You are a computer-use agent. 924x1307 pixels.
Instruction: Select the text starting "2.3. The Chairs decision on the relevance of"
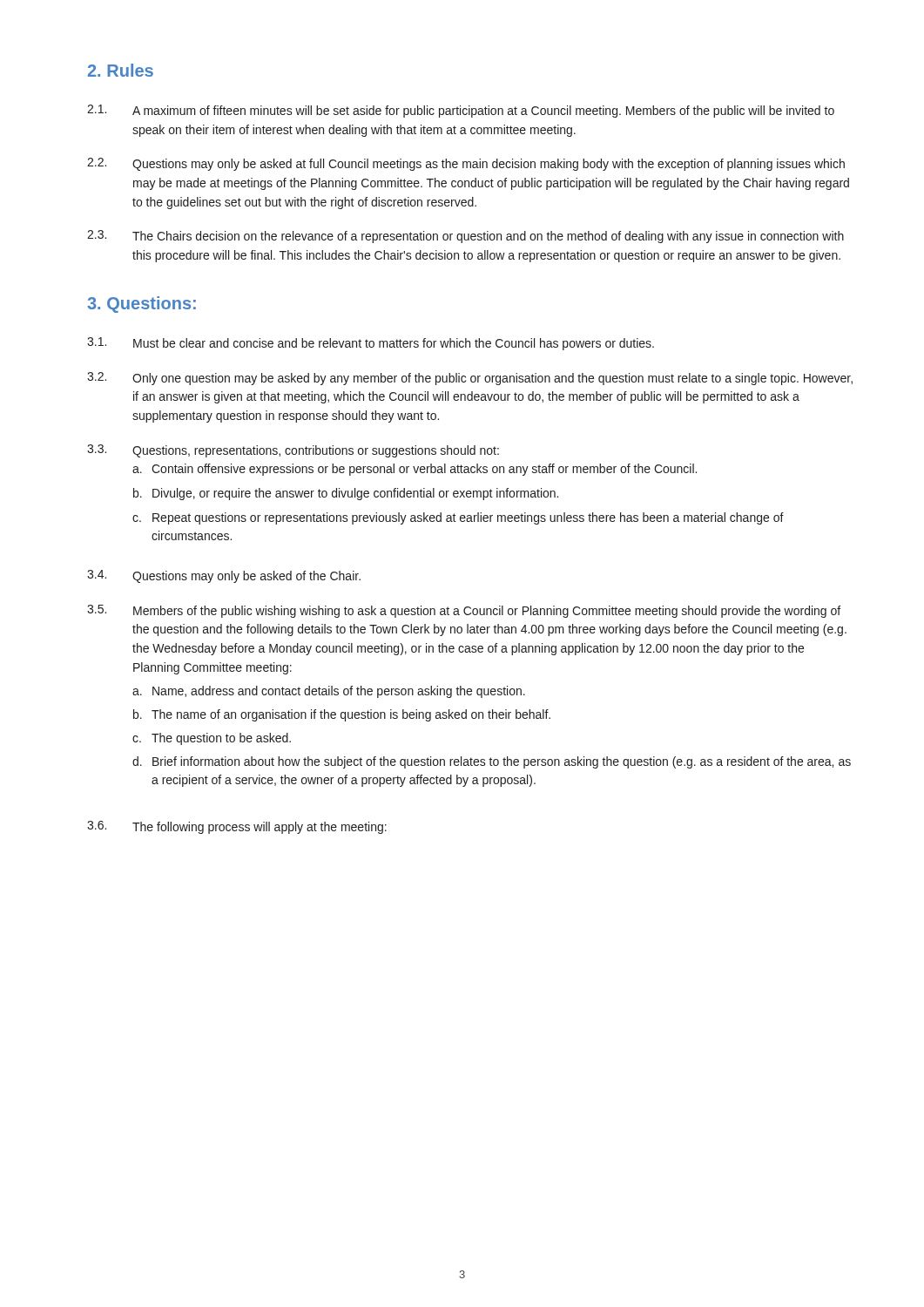point(471,247)
